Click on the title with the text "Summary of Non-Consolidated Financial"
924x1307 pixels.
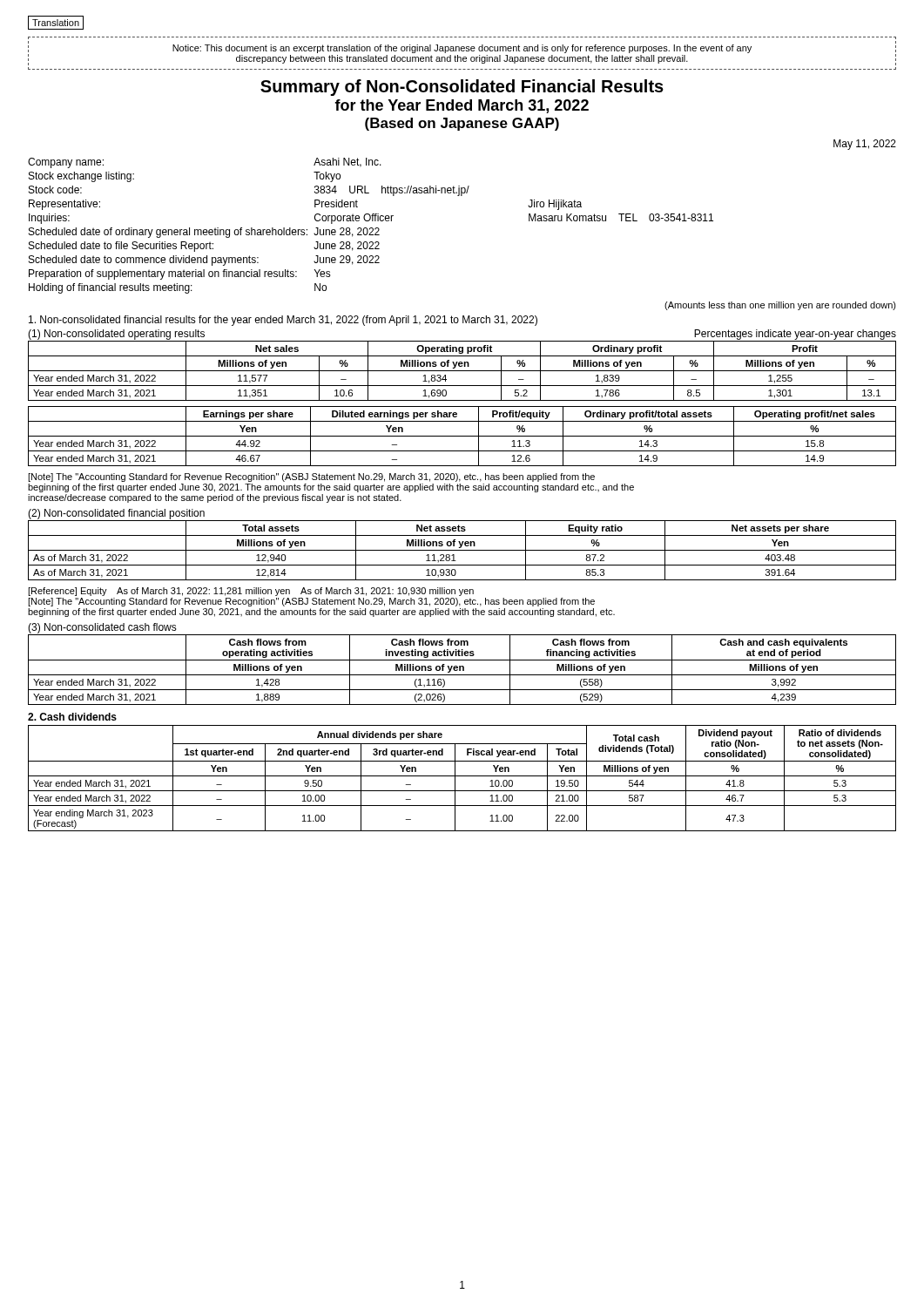462,105
